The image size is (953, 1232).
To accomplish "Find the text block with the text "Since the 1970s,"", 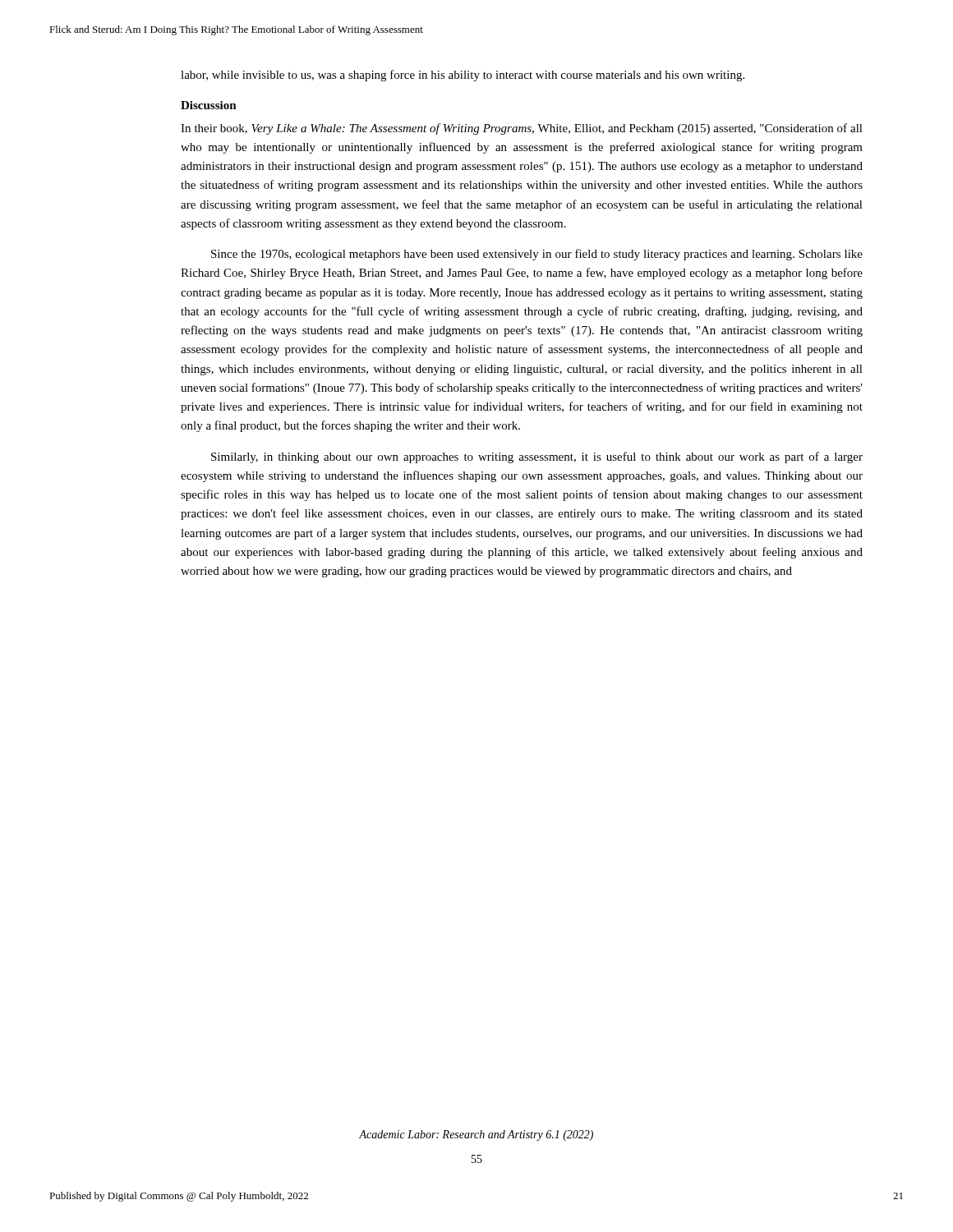I will pos(522,340).
